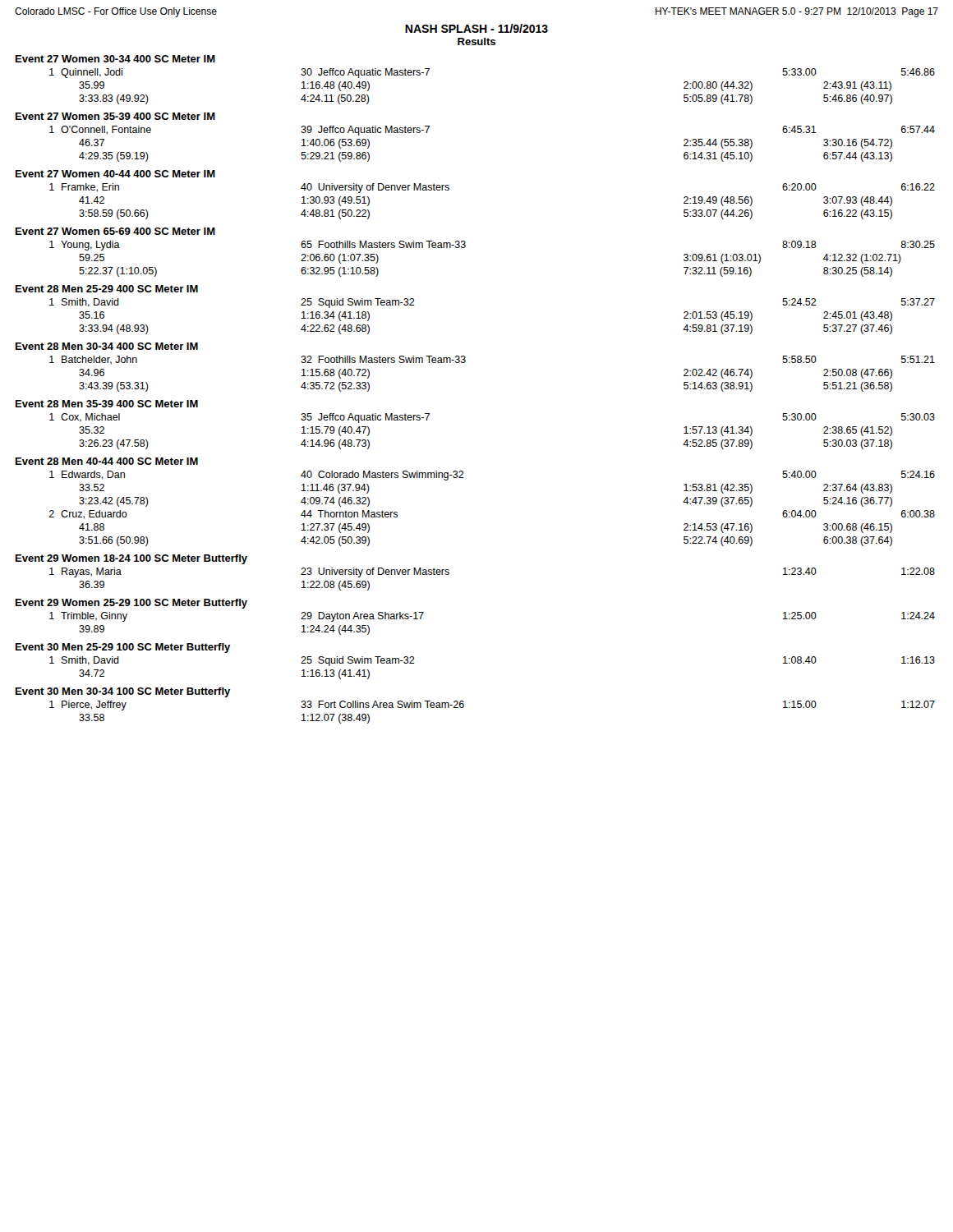Select the table that reads "4:48.81 (50.22)"
This screenshot has width=953, height=1232.
tap(476, 194)
